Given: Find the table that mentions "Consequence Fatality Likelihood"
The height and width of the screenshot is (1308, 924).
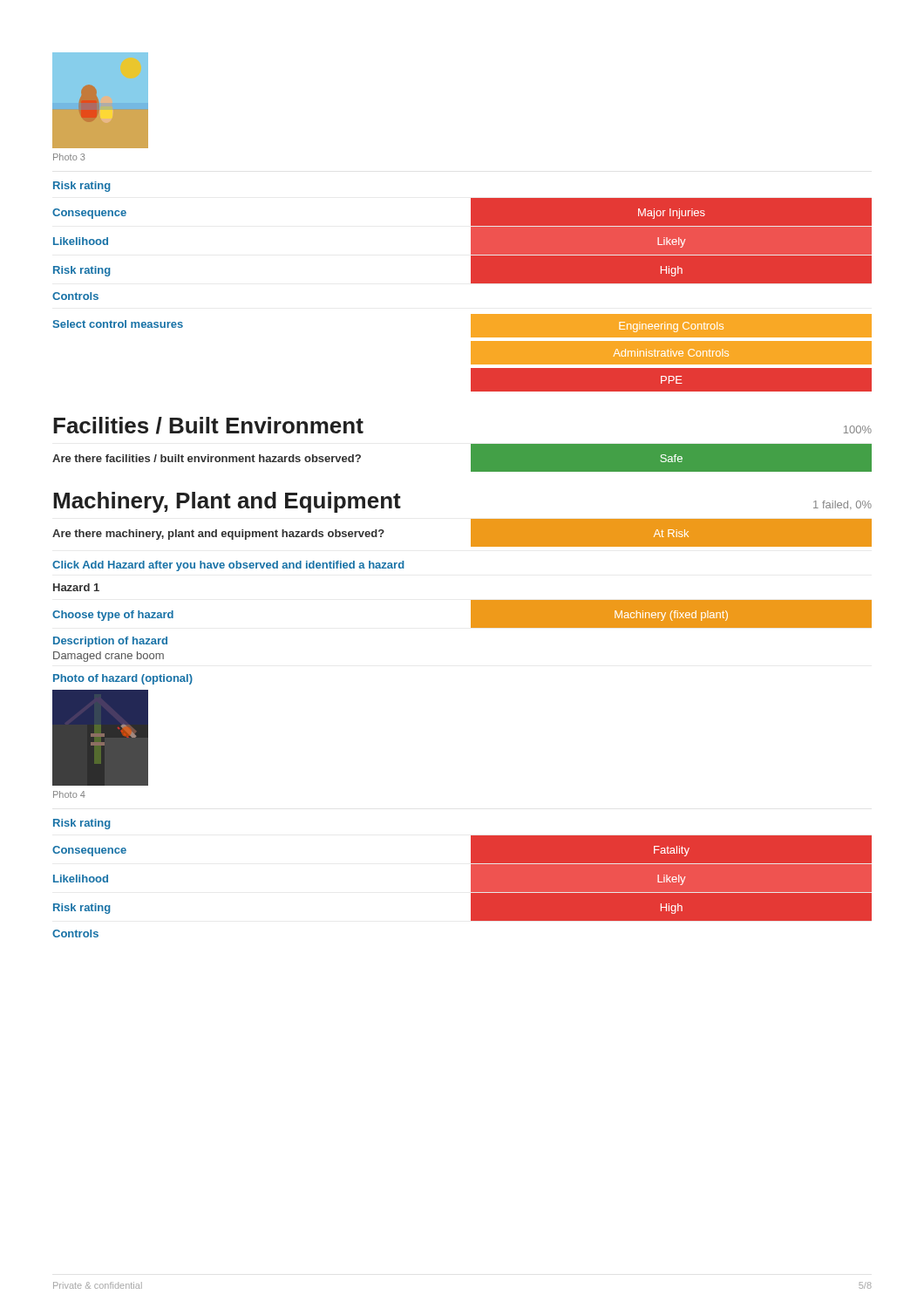Looking at the screenshot, I should [x=462, y=878].
